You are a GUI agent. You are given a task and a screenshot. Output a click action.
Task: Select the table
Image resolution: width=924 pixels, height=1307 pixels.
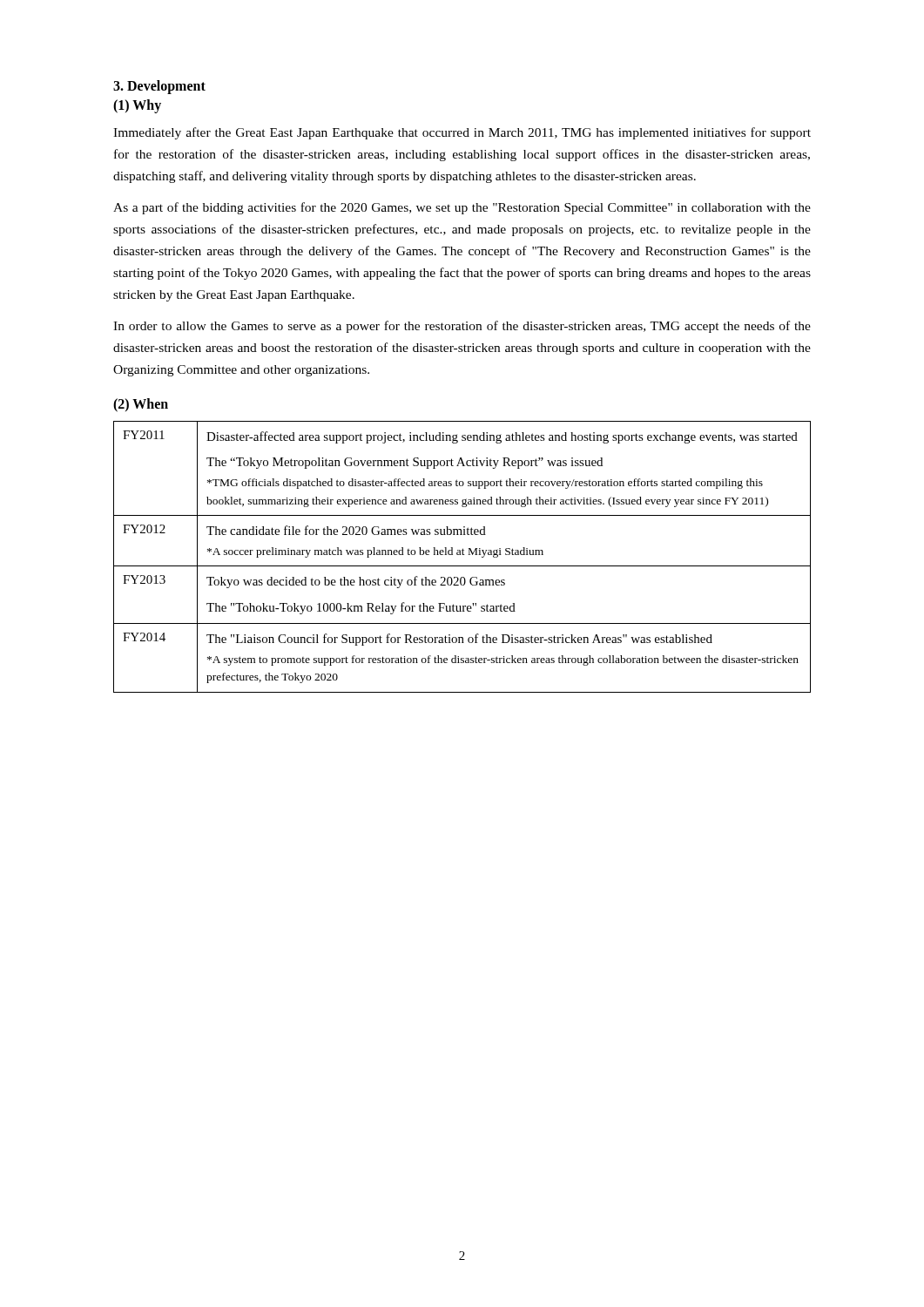(x=462, y=556)
